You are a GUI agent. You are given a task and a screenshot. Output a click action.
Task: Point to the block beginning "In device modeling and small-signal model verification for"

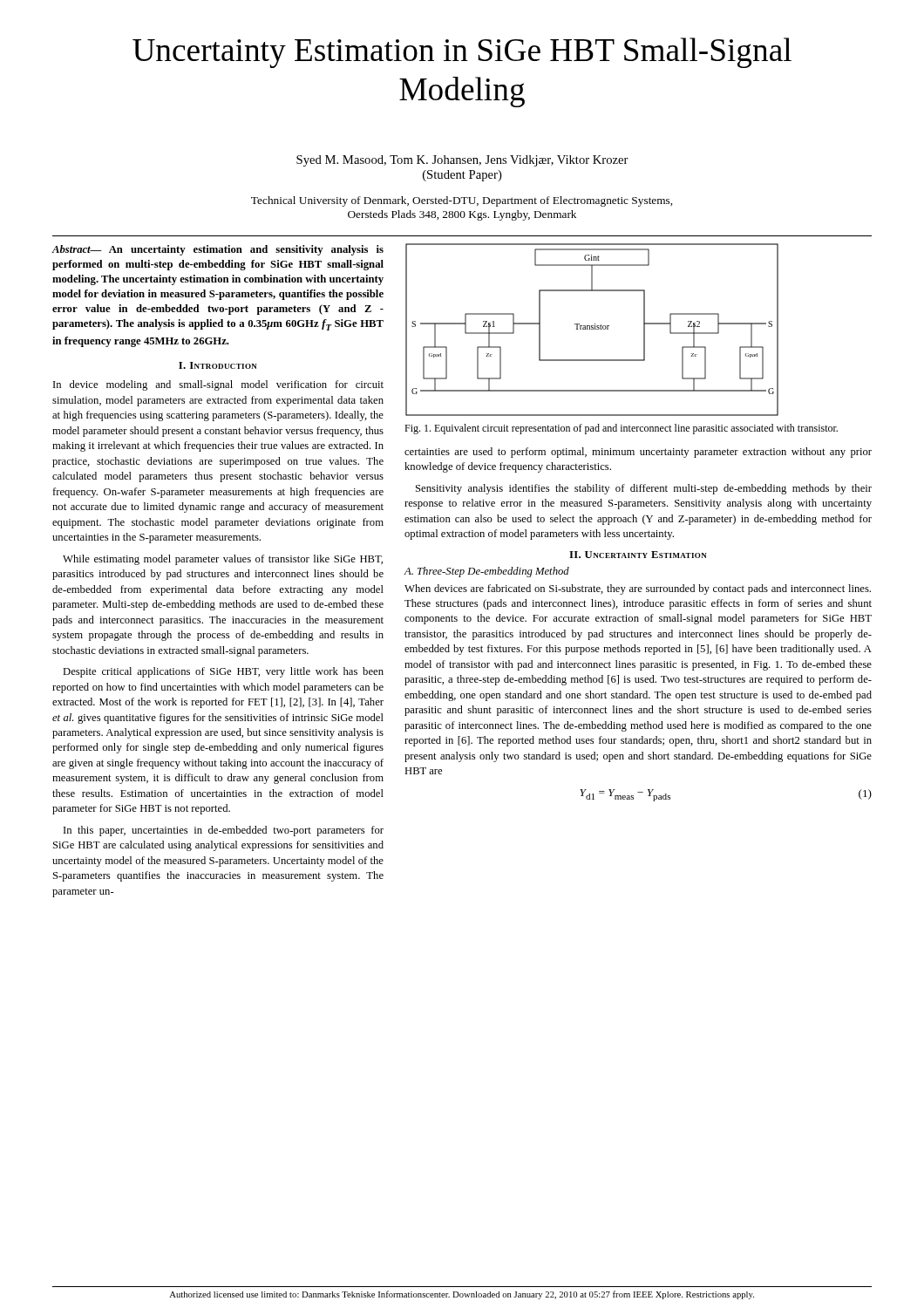point(218,639)
